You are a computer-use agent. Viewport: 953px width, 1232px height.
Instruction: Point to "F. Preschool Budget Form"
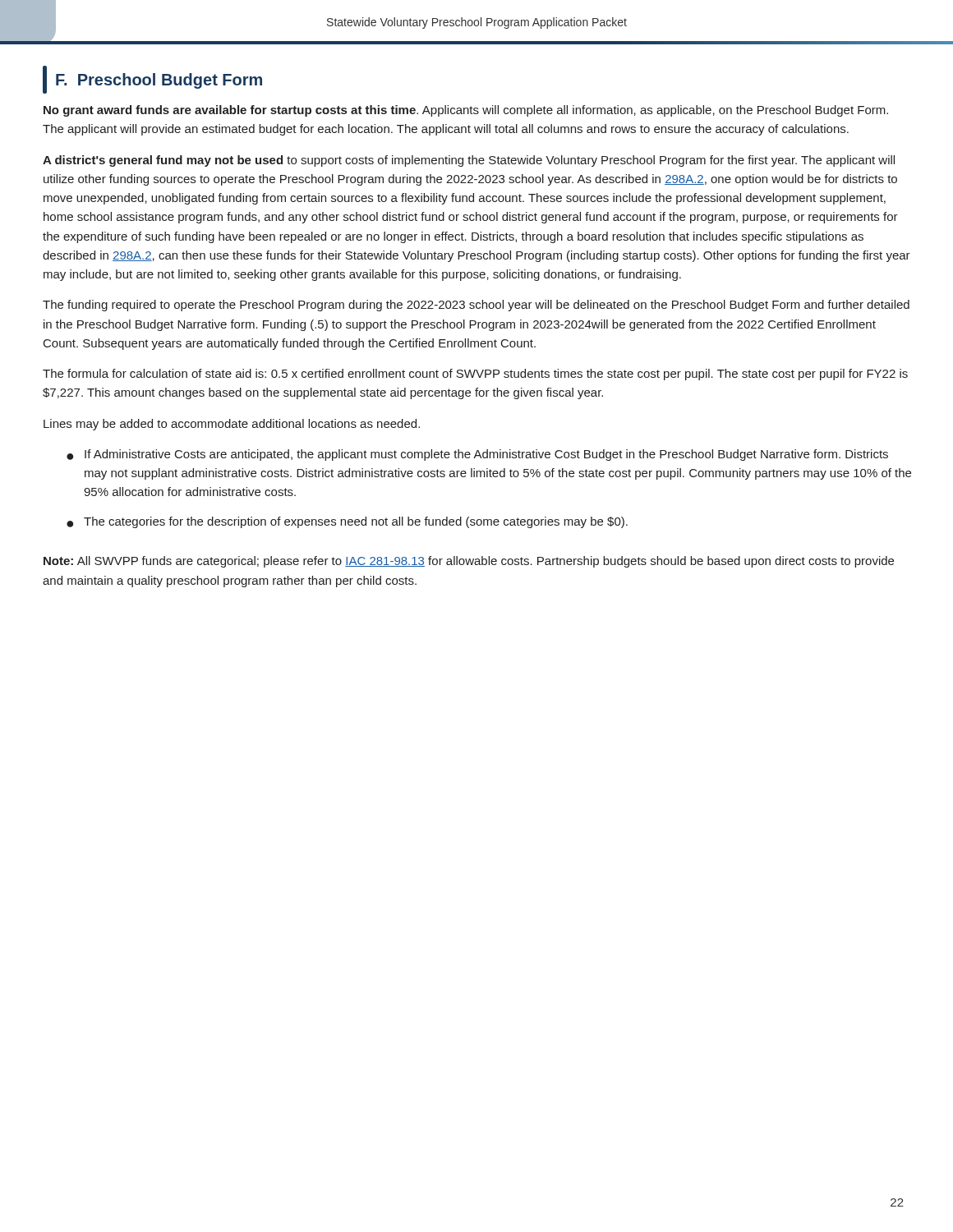153,76
